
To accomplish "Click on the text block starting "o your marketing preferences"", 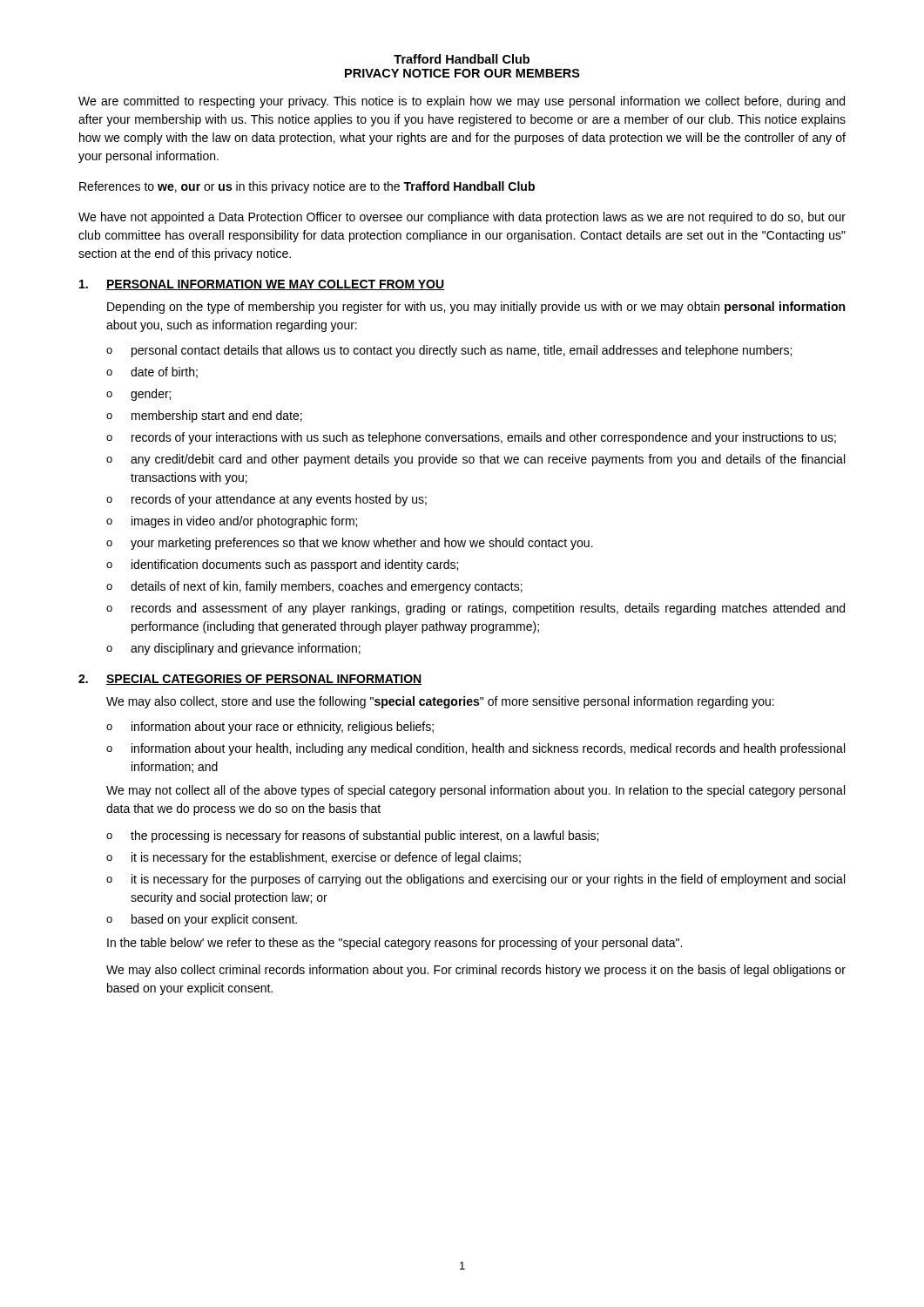I will (x=476, y=543).
